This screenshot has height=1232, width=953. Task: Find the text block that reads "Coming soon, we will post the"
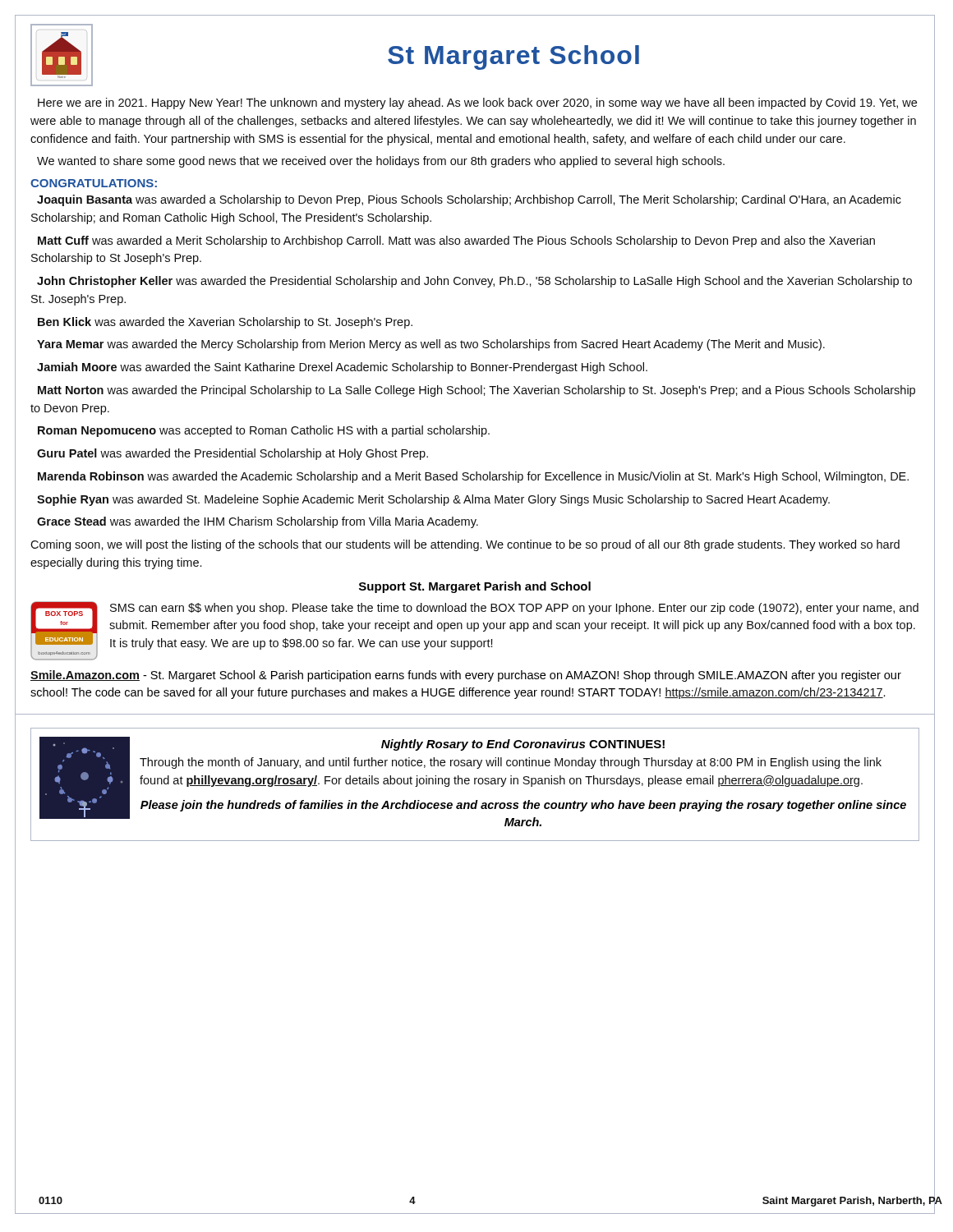[465, 553]
